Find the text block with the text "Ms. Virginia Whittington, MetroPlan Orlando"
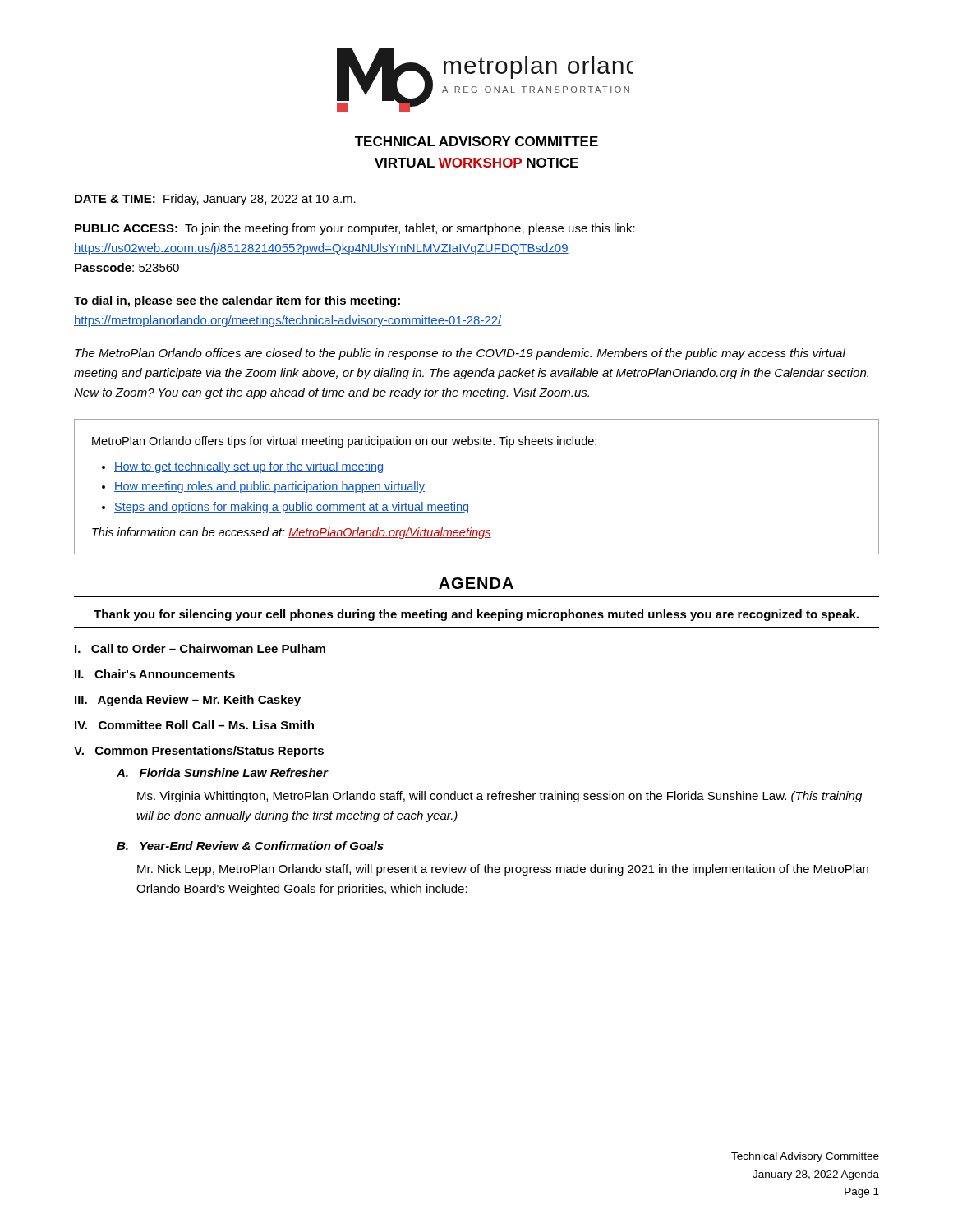Image resolution: width=953 pixels, height=1232 pixels. [499, 805]
